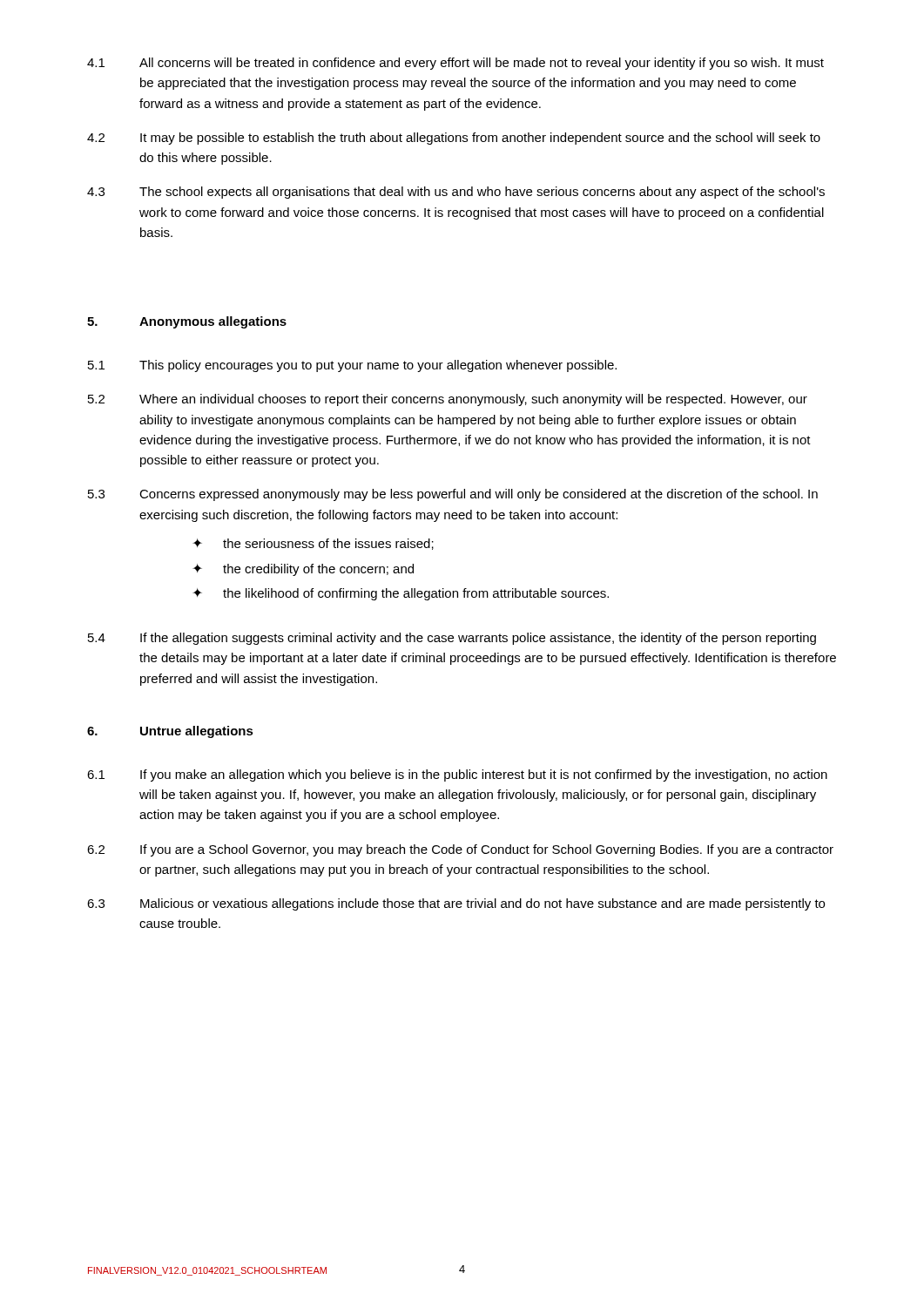Find the region starting "6.2 If you are a School Governor, you"
The image size is (924, 1307).
(462, 859)
